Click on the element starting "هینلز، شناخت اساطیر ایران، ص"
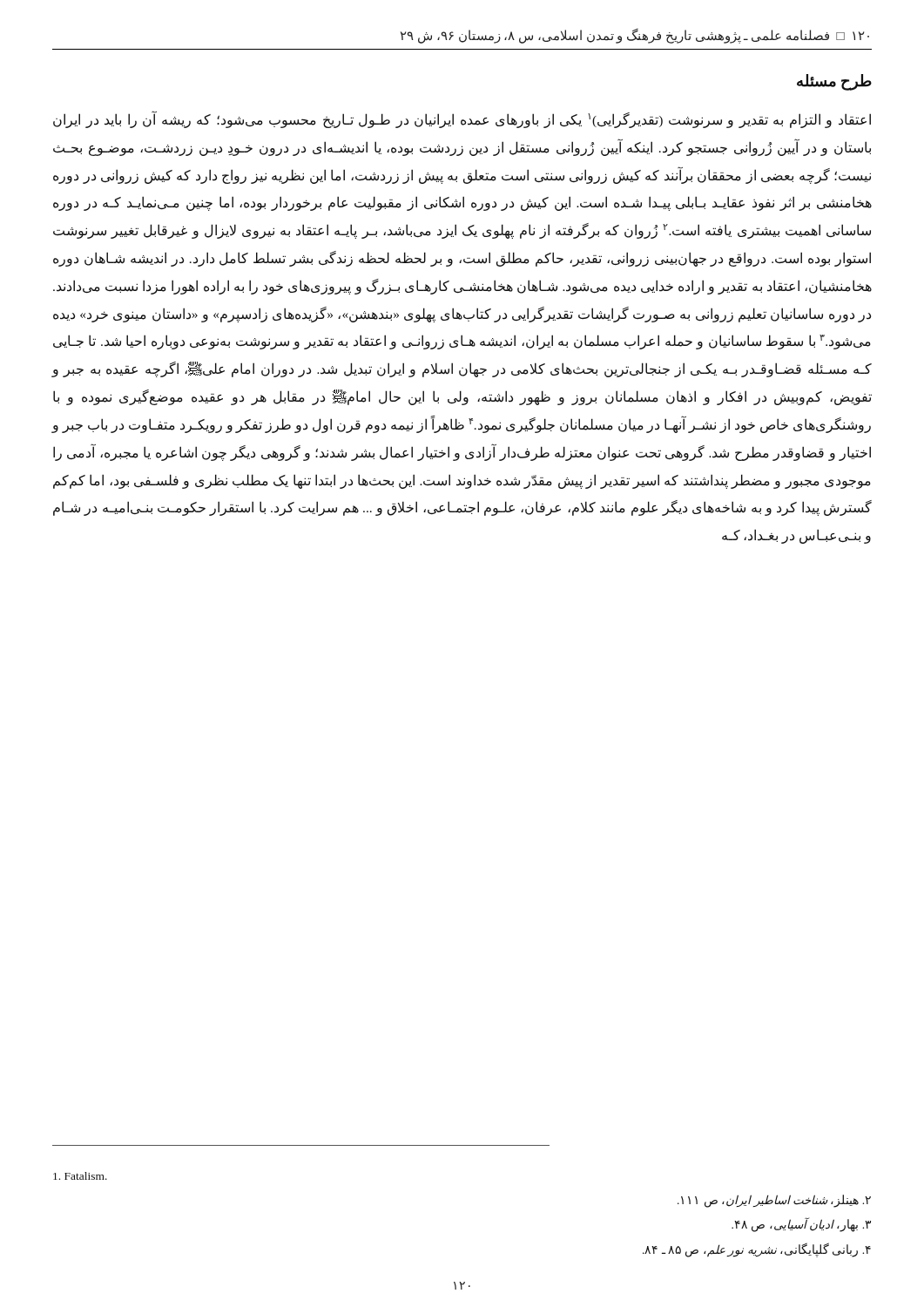The width and height of the screenshot is (924, 1307). click(774, 1200)
